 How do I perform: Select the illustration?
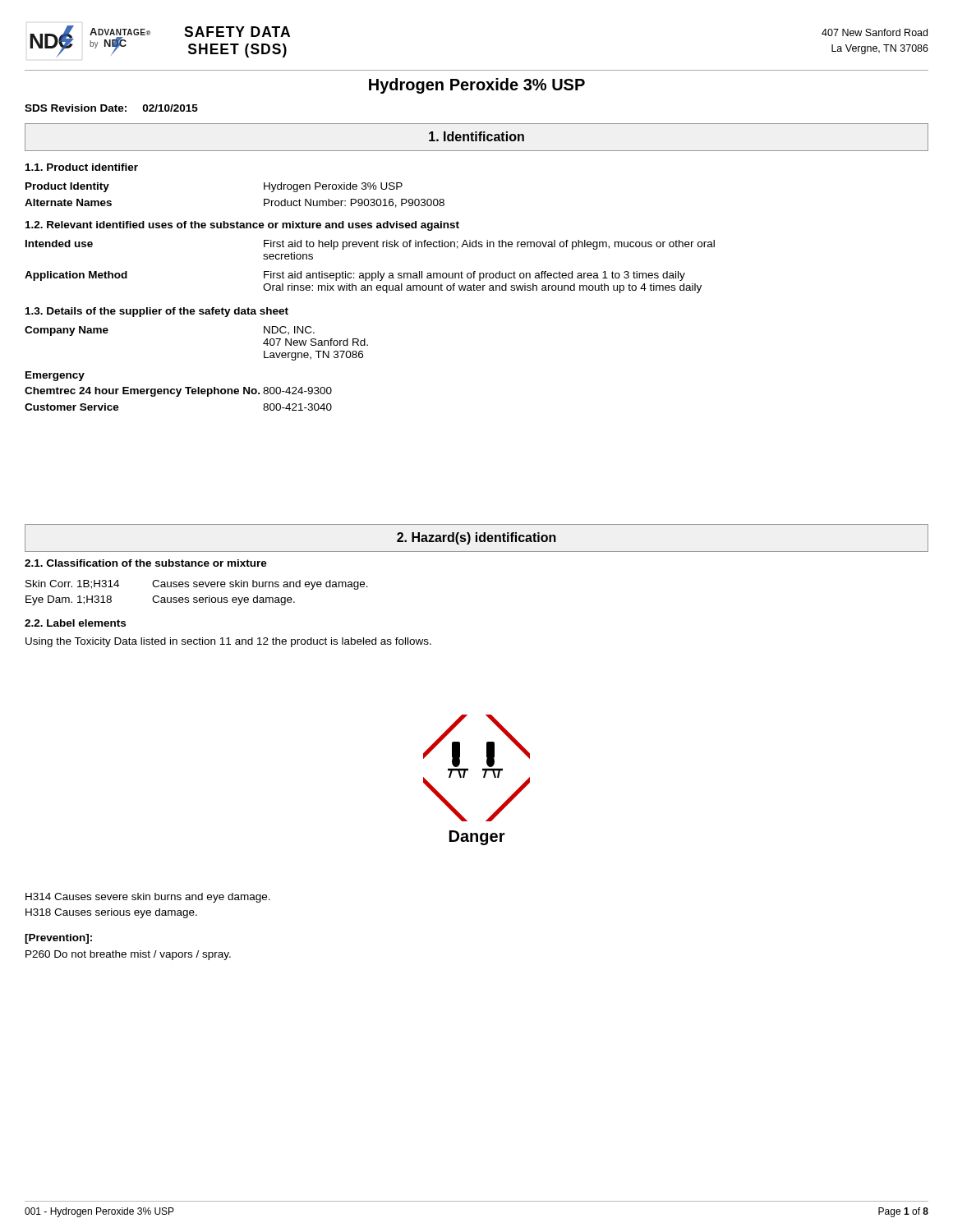pyautogui.click(x=476, y=780)
